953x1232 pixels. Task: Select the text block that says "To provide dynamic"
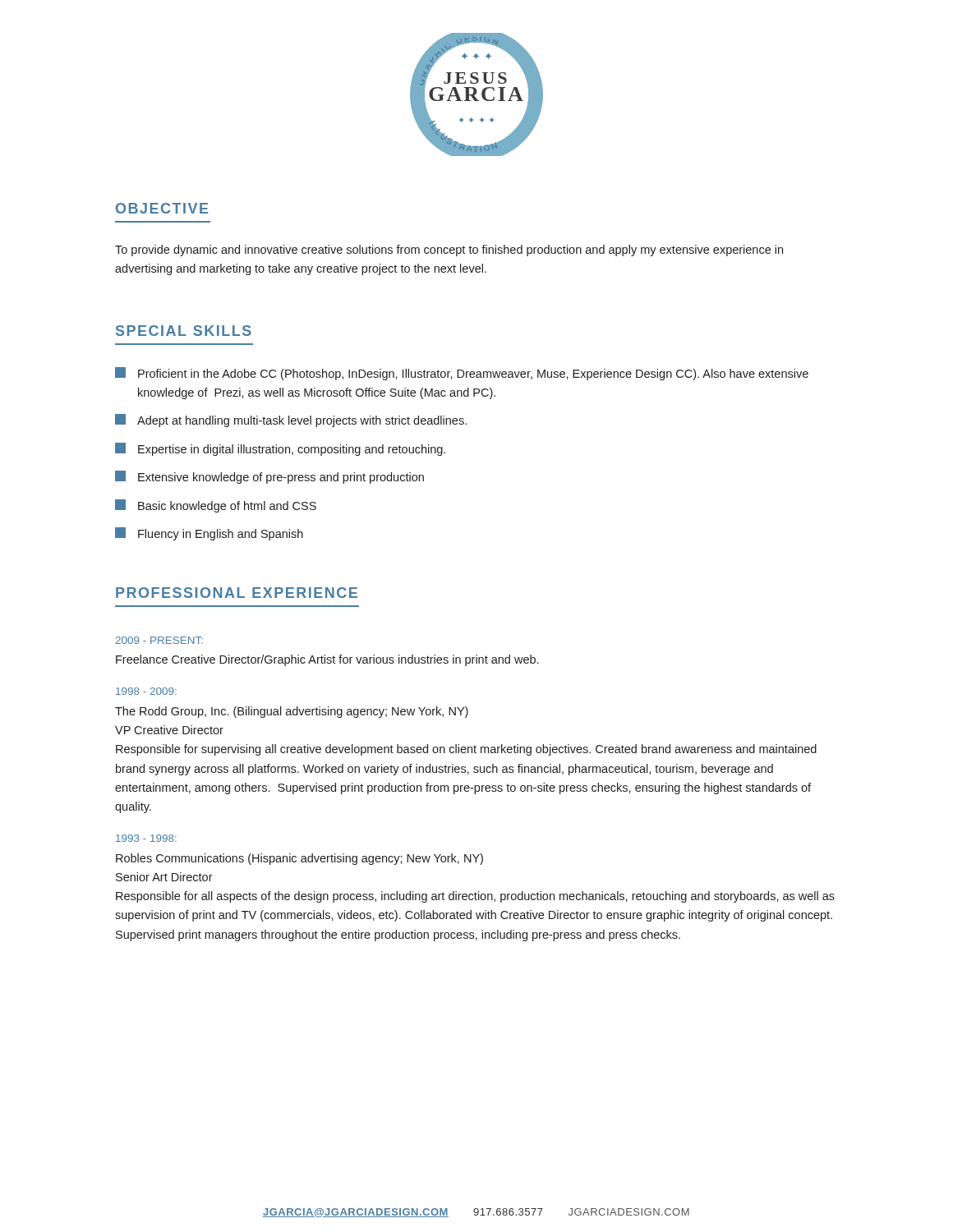tap(449, 259)
